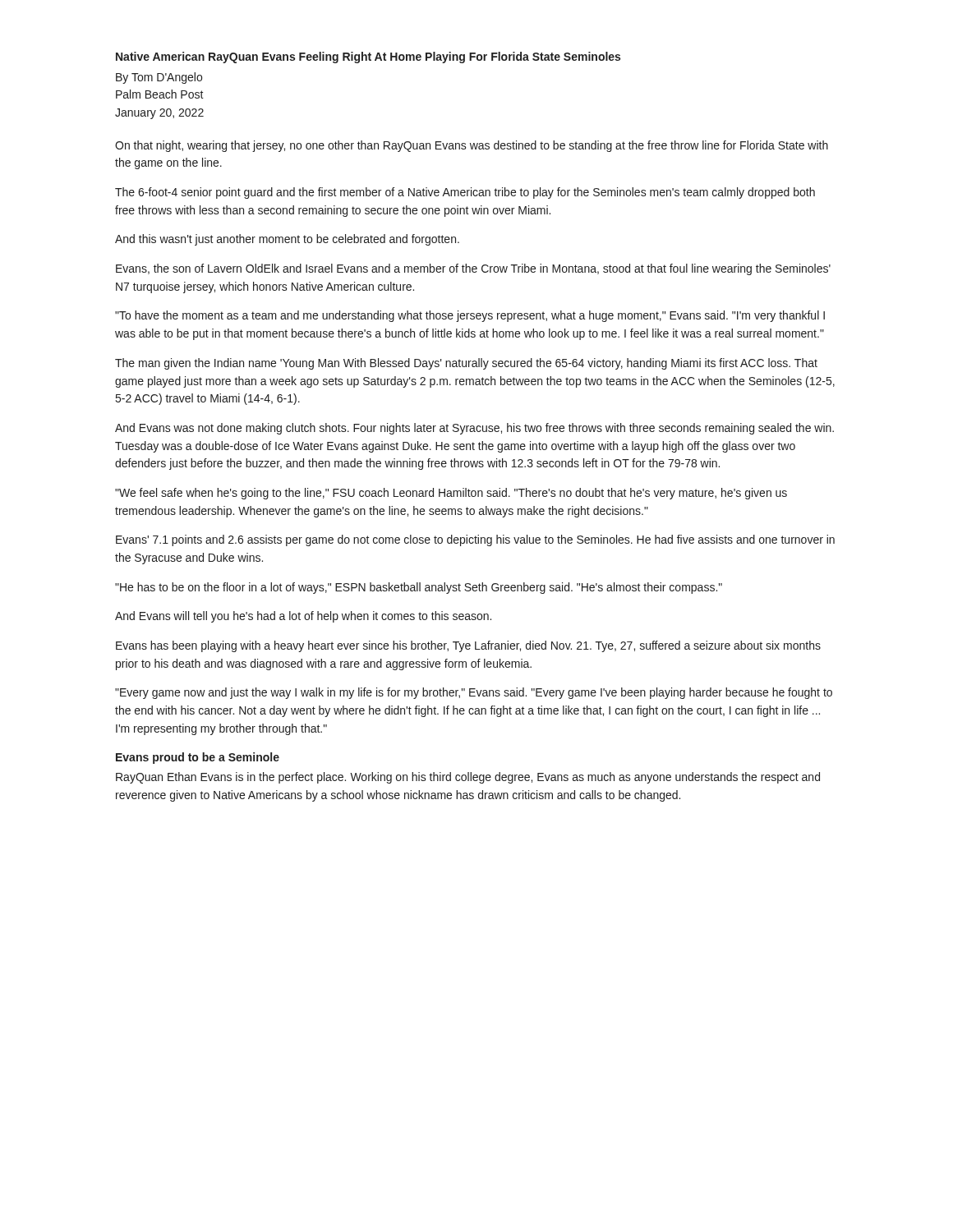The image size is (953, 1232).
Task: Where is the title that starts "Native American RayQuan Evans Feeling"?
Action: pos(368,57)
